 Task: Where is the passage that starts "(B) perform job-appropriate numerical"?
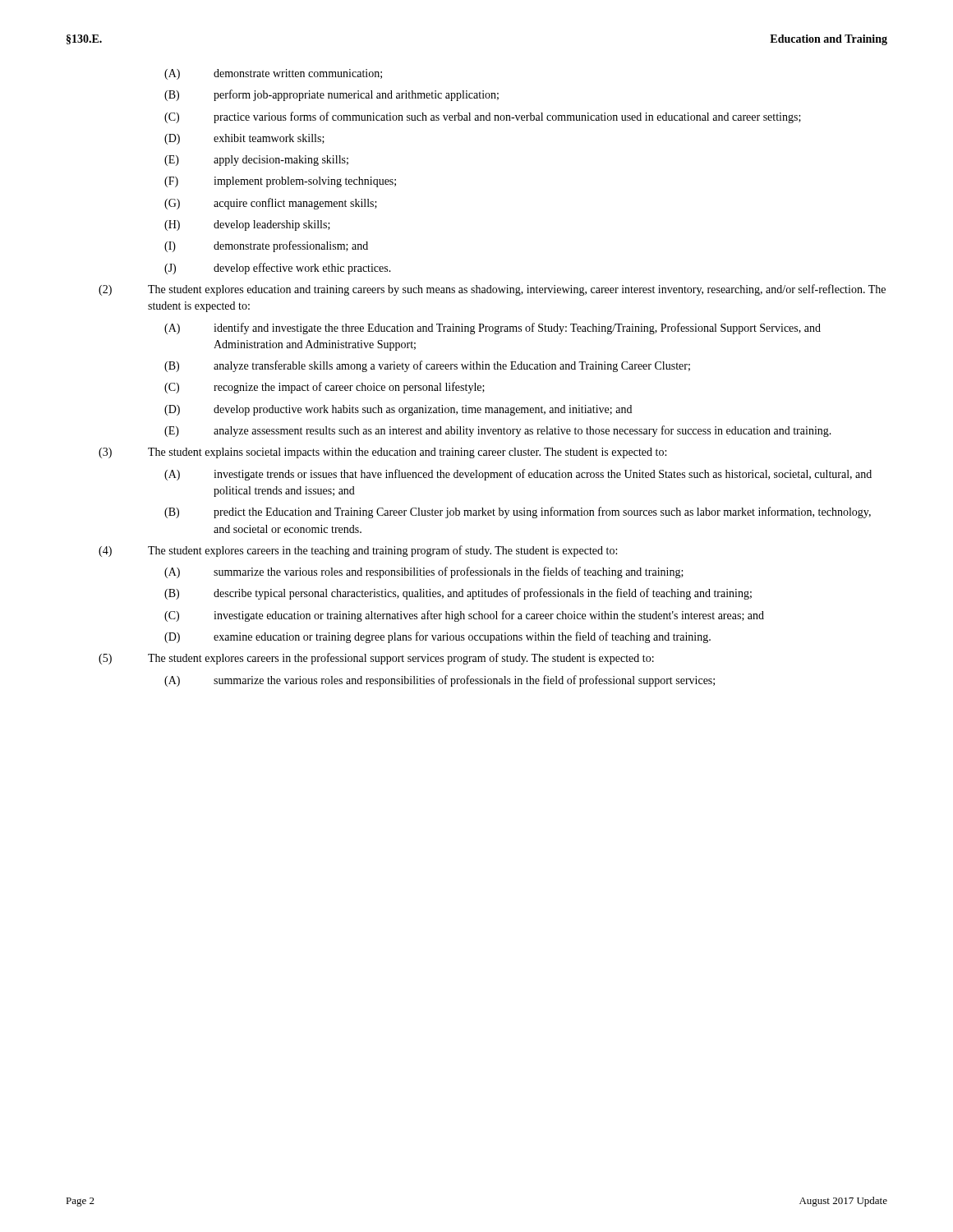pos(331,95)
